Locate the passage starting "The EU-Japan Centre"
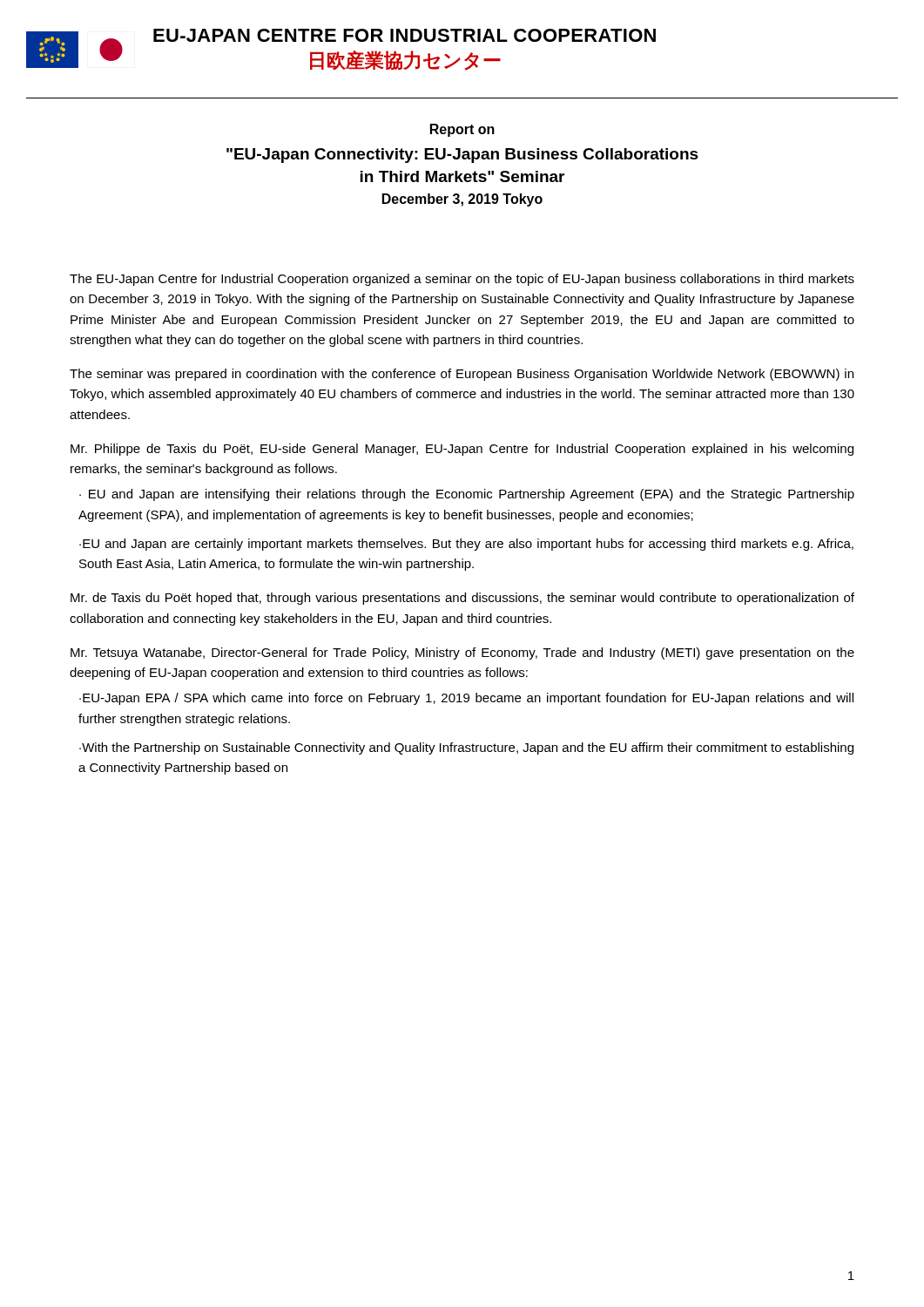Viewport: 924px width, 1307px height. pyautogui.click(x=462, y=309)
